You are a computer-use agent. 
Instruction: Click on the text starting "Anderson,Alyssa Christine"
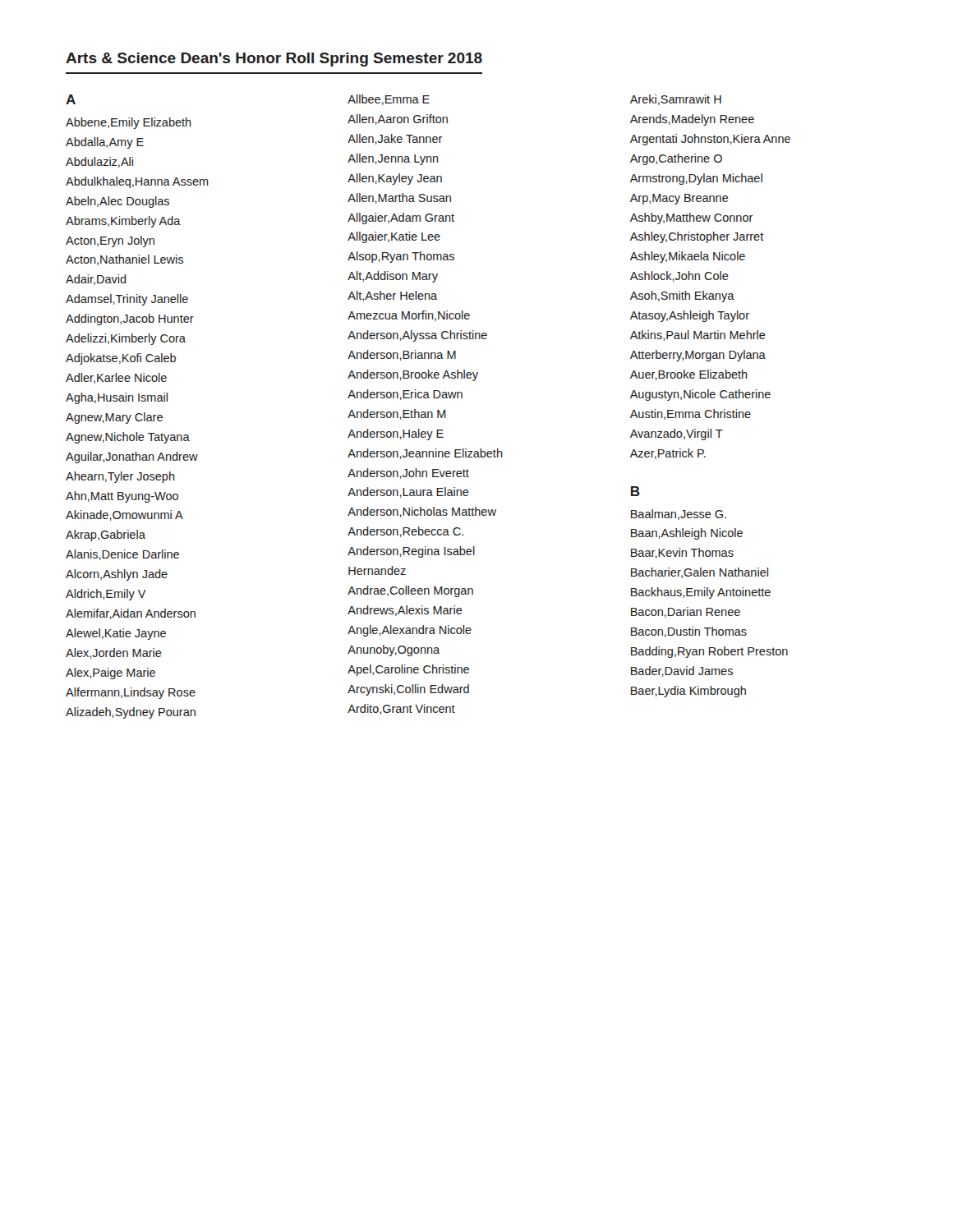(x=418, y=335)
